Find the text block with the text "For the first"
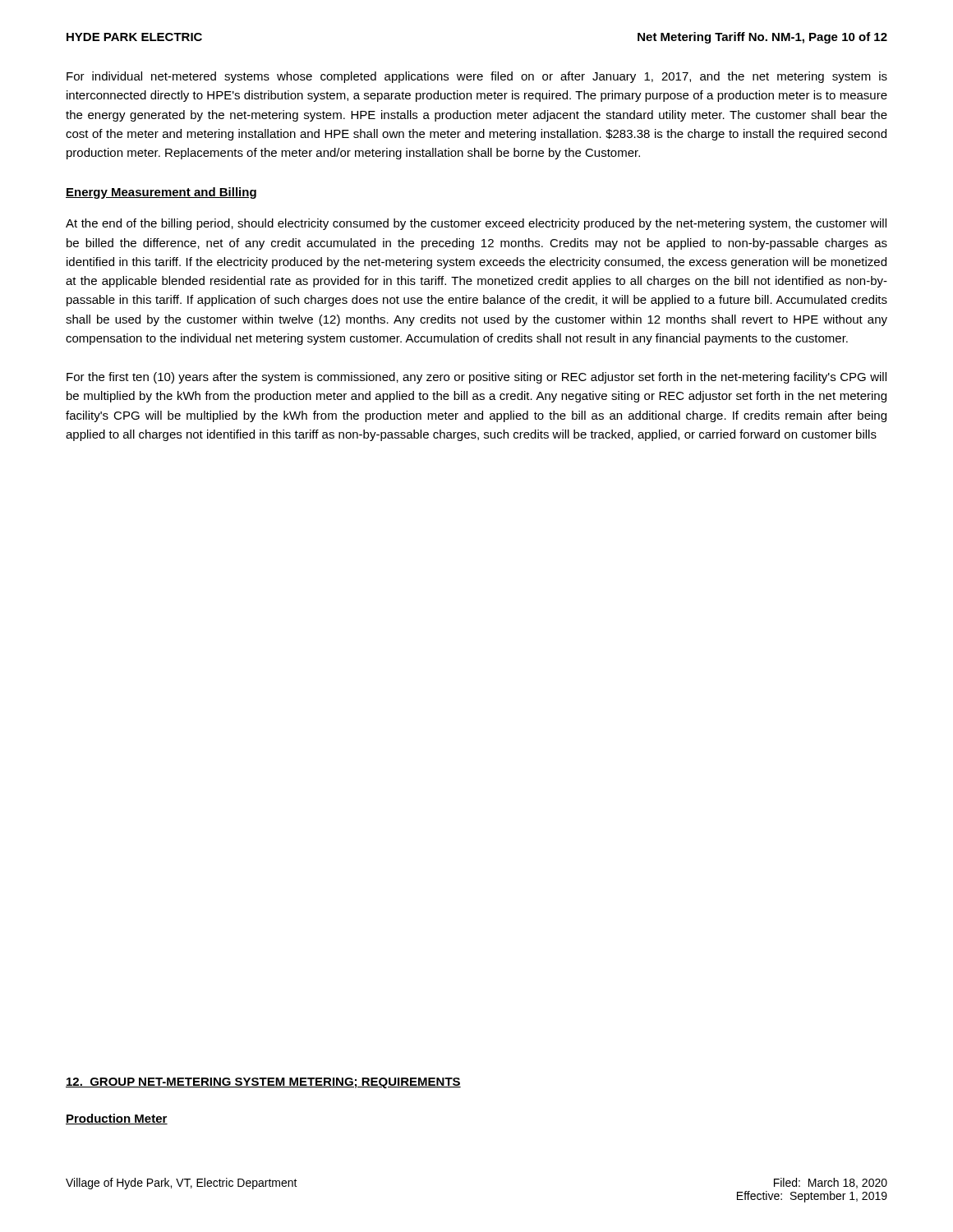Viewport: 953px width, 1232px height. (476, 405)
